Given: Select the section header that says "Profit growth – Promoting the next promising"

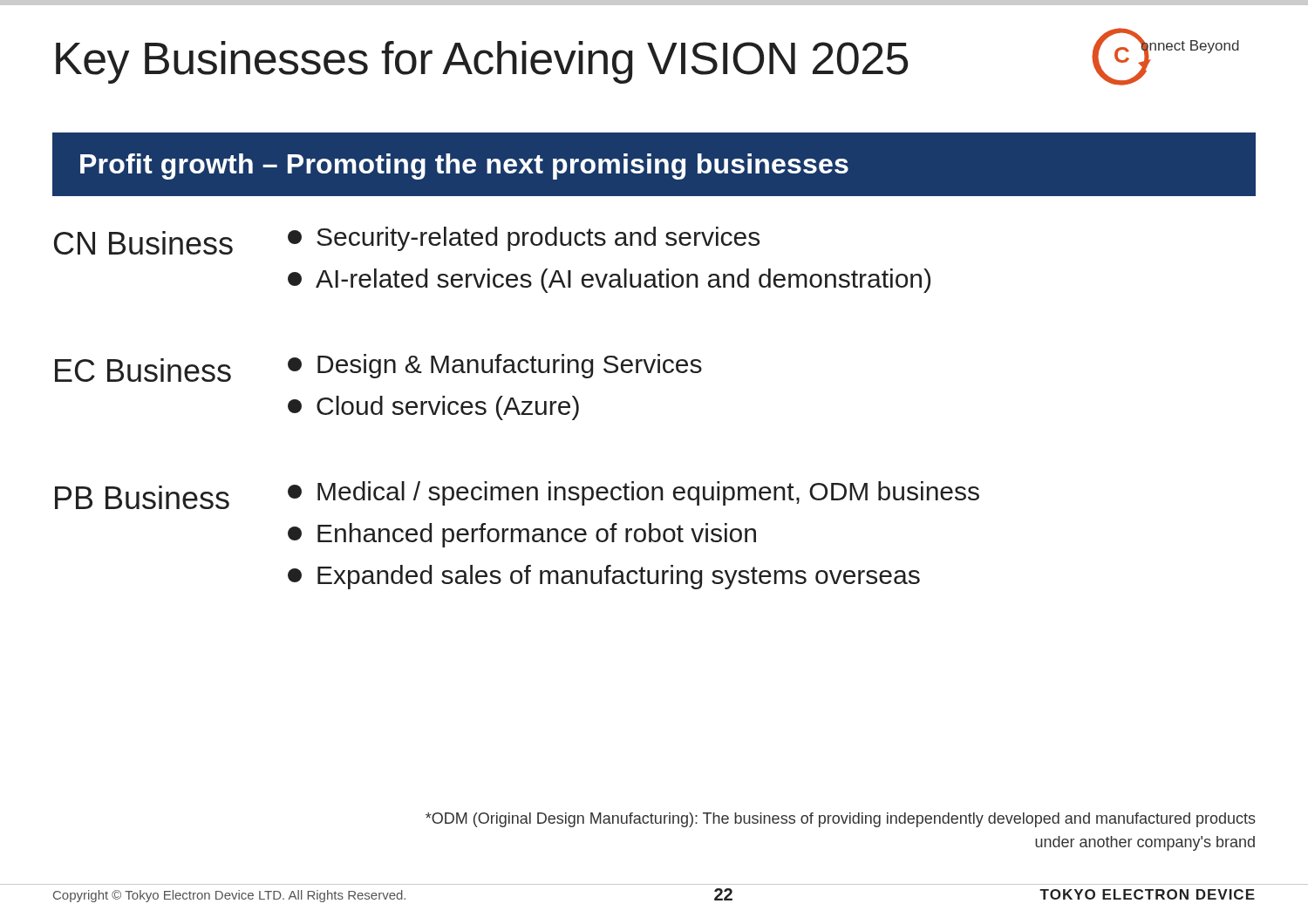Looking at the screenshot, I should click(x=464, y=164).
